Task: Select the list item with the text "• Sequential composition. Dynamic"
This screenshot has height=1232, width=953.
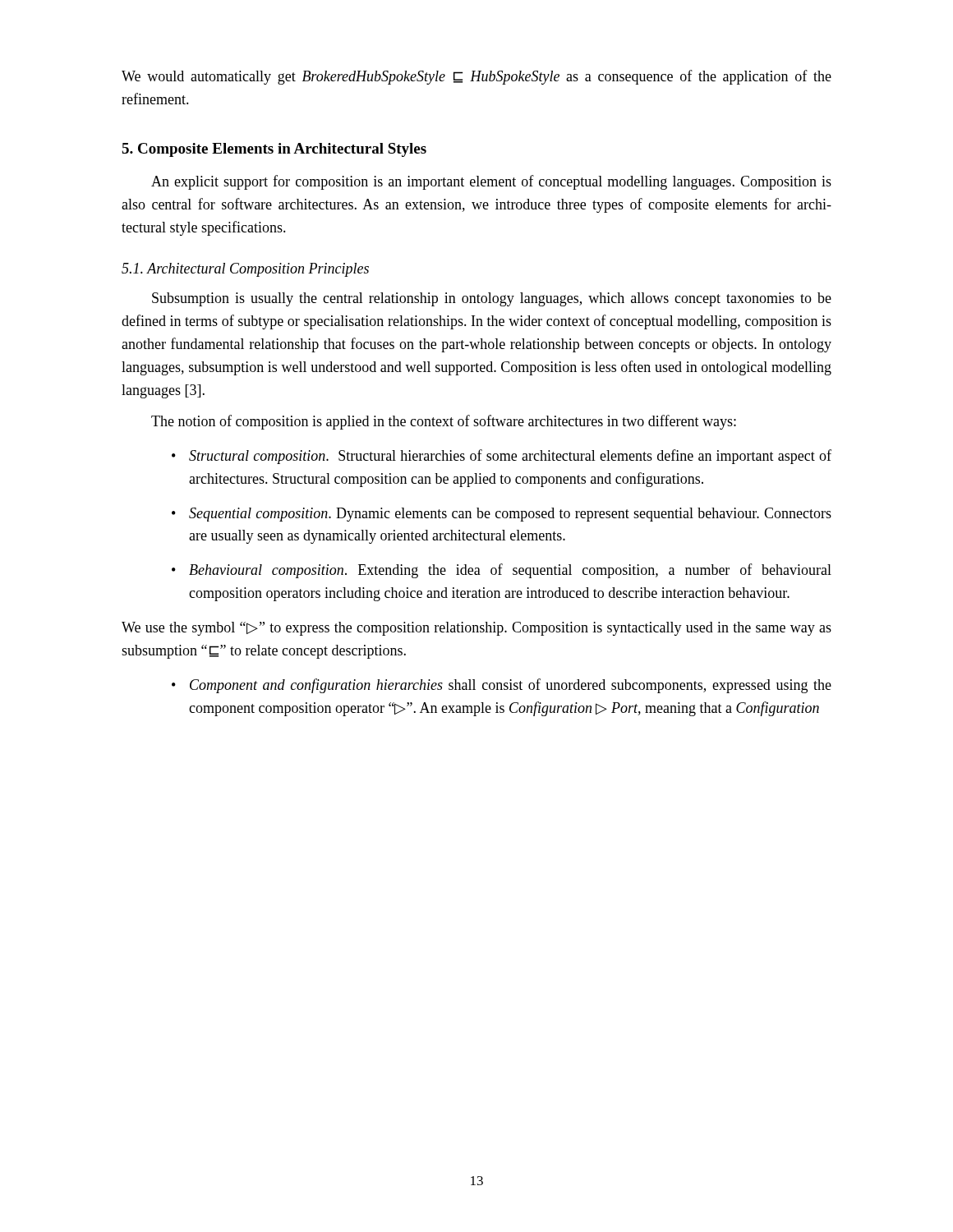Action: coord(501,525)
